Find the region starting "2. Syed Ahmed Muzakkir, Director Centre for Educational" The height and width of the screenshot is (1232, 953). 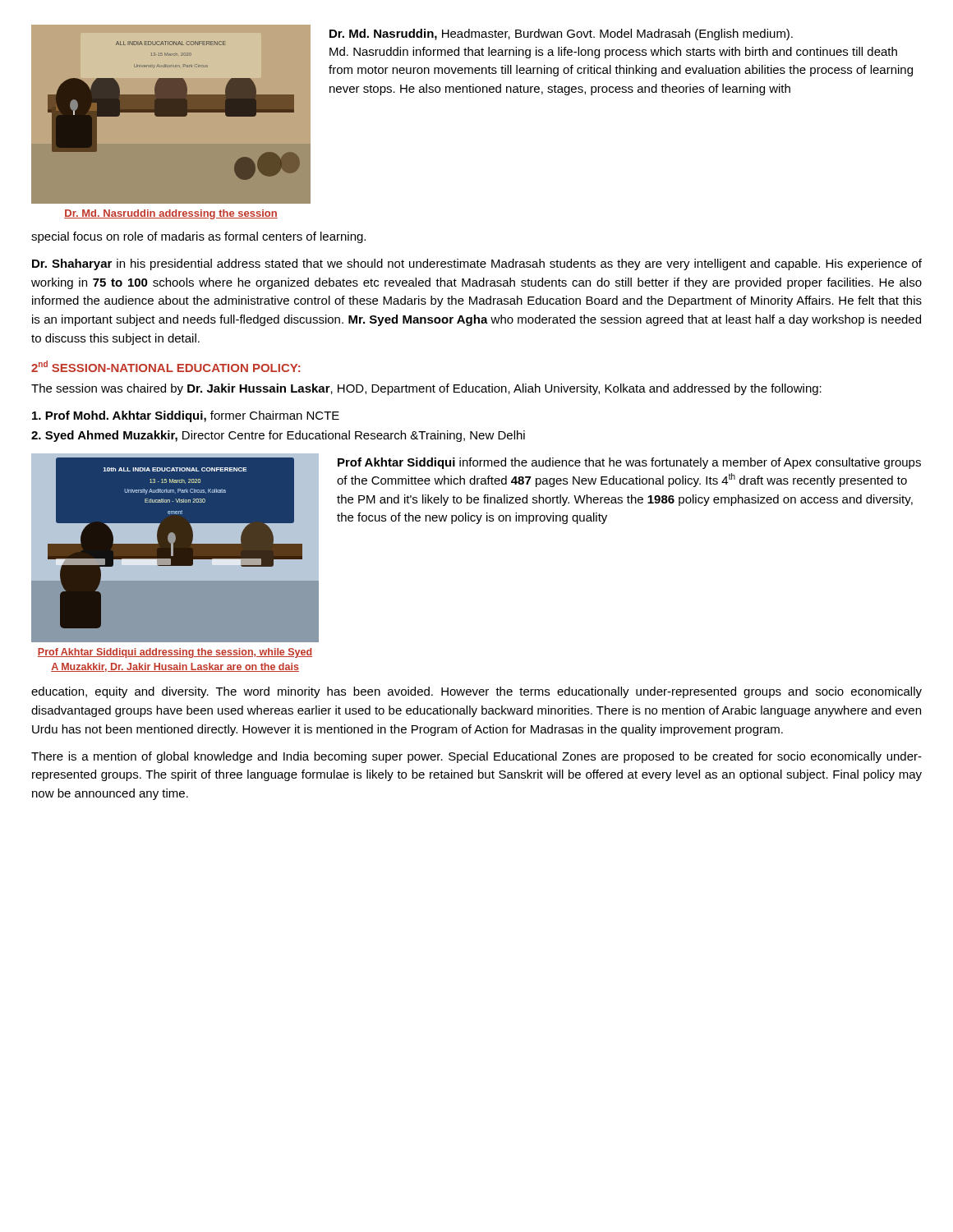point(278,435)
